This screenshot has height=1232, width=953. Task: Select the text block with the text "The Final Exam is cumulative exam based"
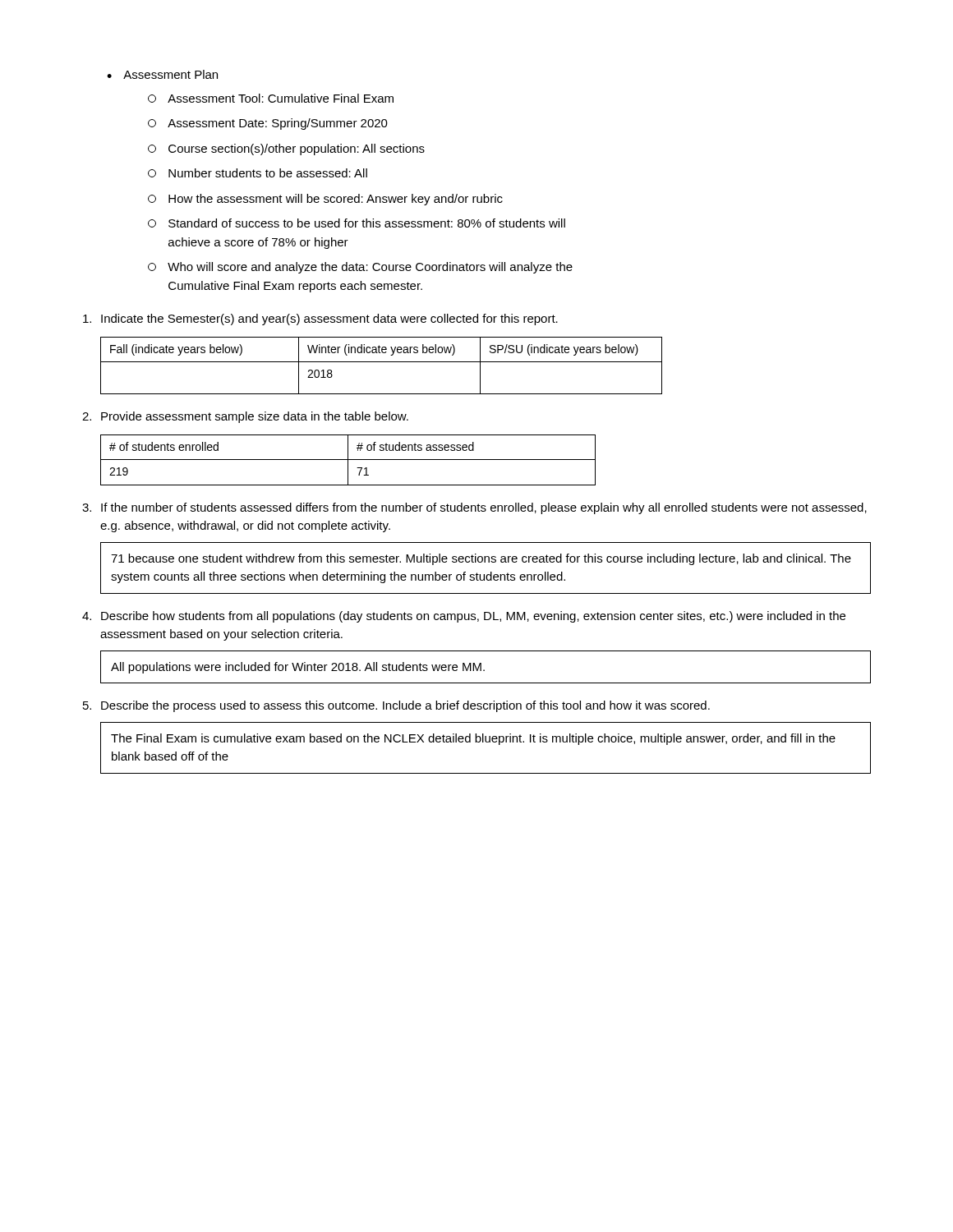tap(473, 747)
